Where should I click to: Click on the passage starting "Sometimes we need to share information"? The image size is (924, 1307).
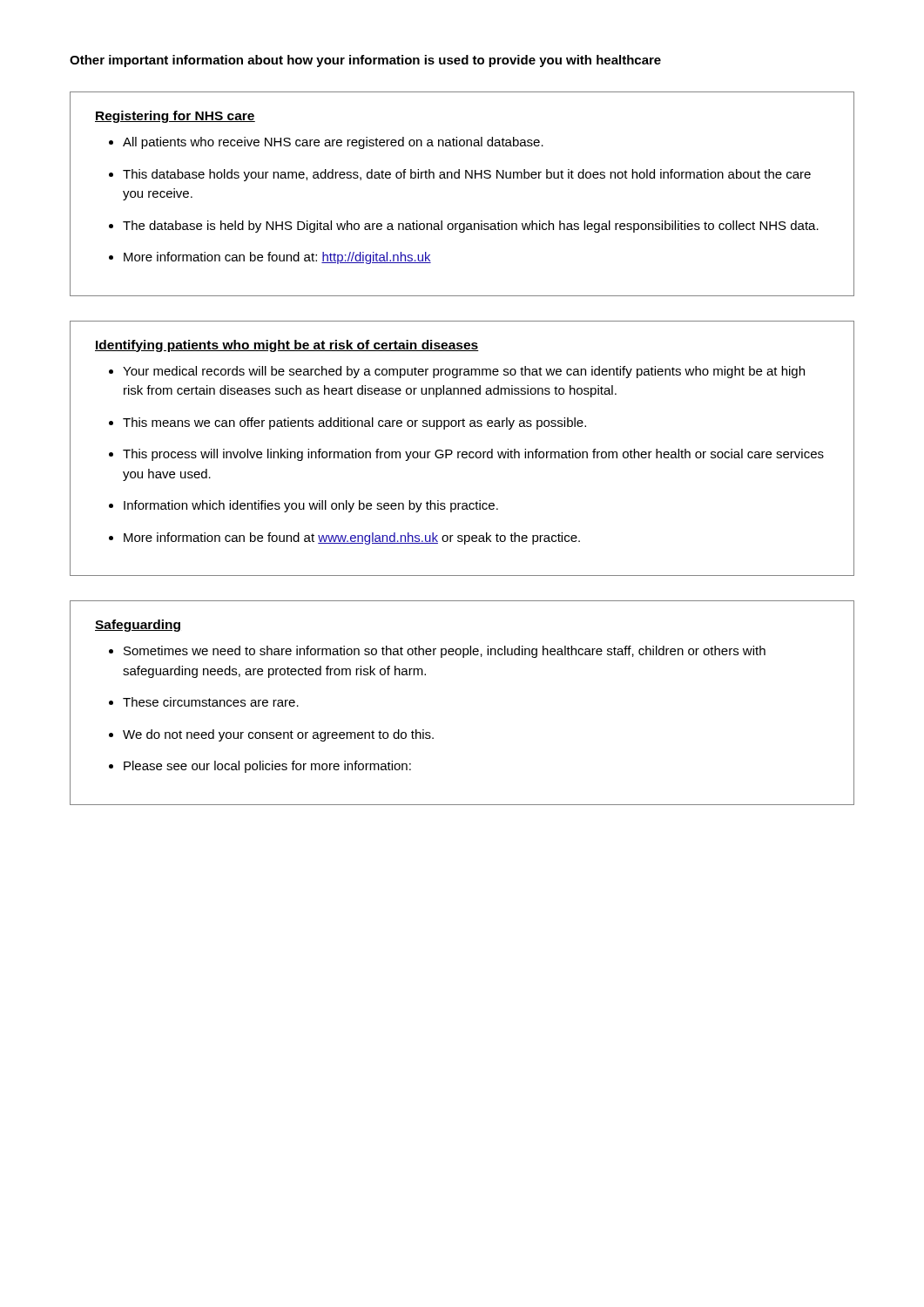click(444, 660)
